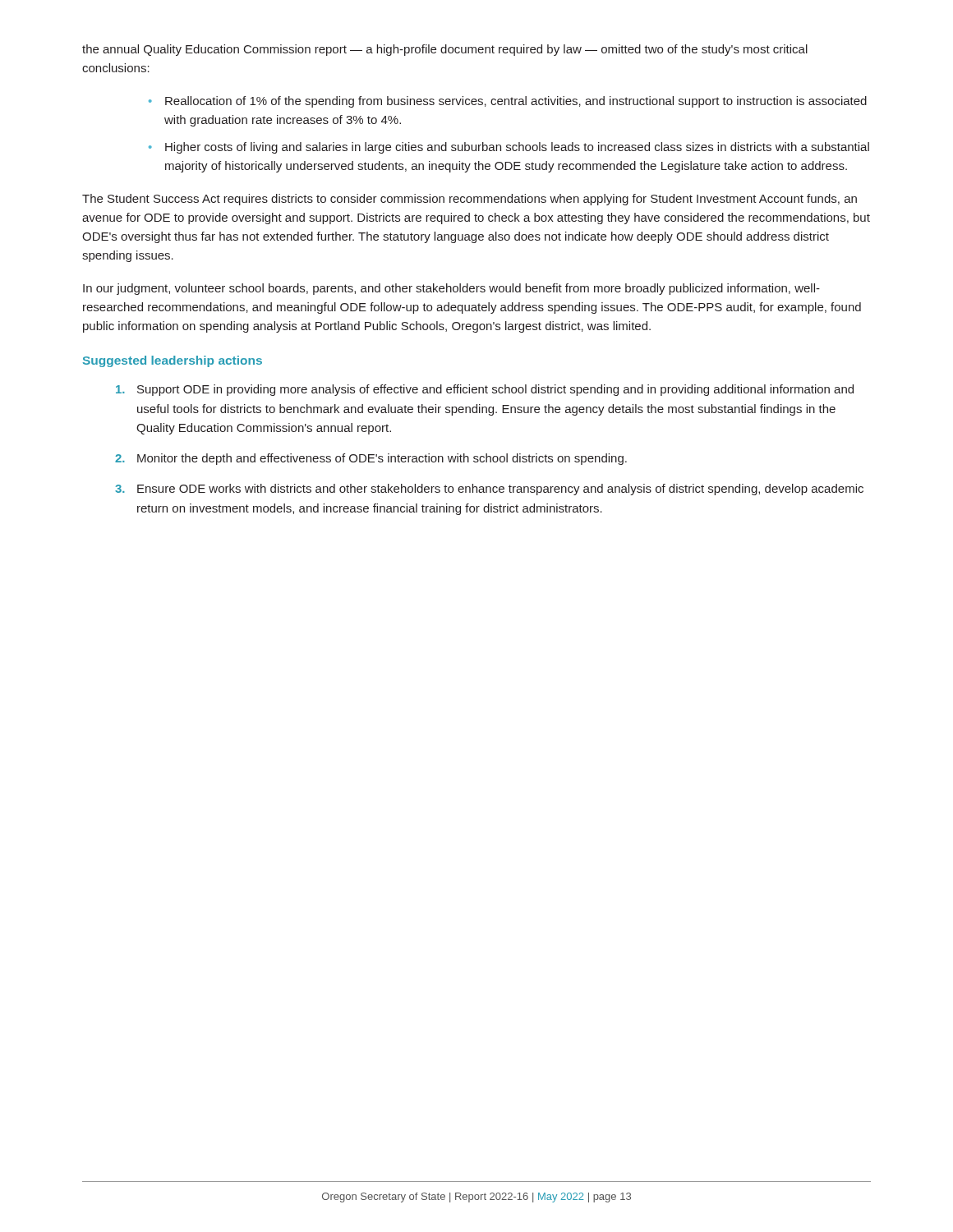Click on the text block that reads "In our judgment,"
Viewport: 953px width, 1232px height.
pos(472,307)
